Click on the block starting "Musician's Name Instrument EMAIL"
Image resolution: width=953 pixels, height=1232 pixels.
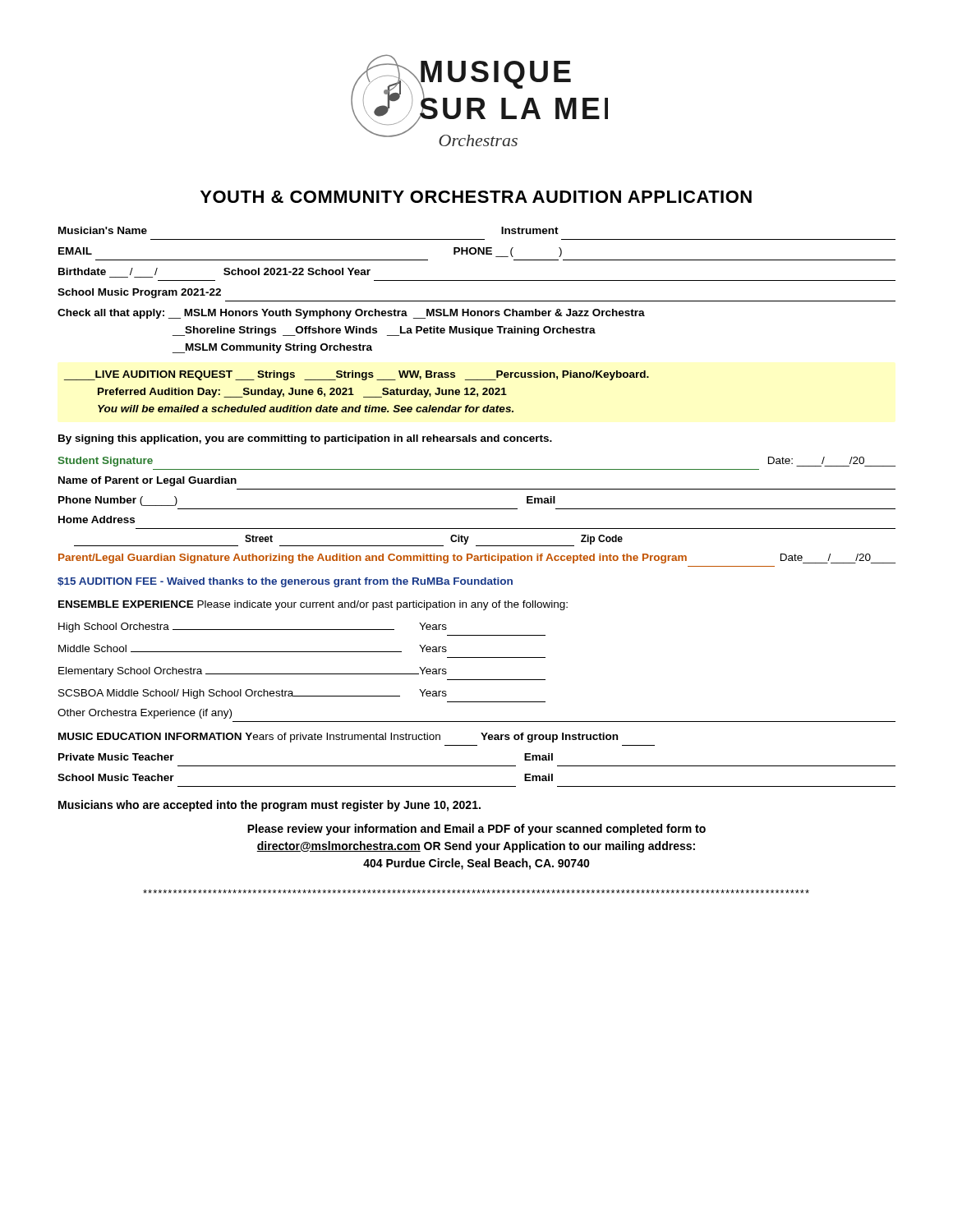tap(476, 262)
